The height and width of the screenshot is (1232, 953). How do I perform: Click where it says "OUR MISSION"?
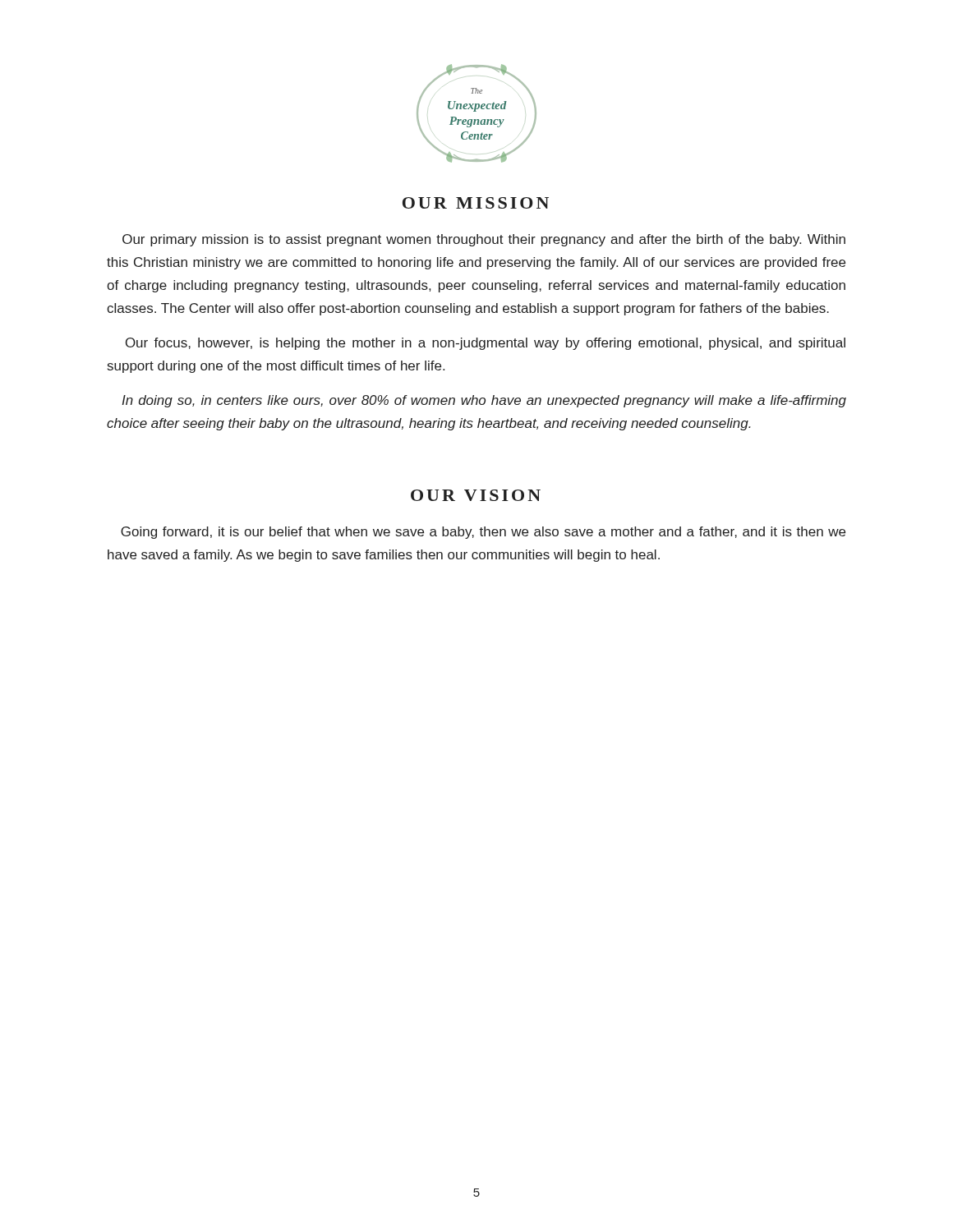(x=476, y=202)
